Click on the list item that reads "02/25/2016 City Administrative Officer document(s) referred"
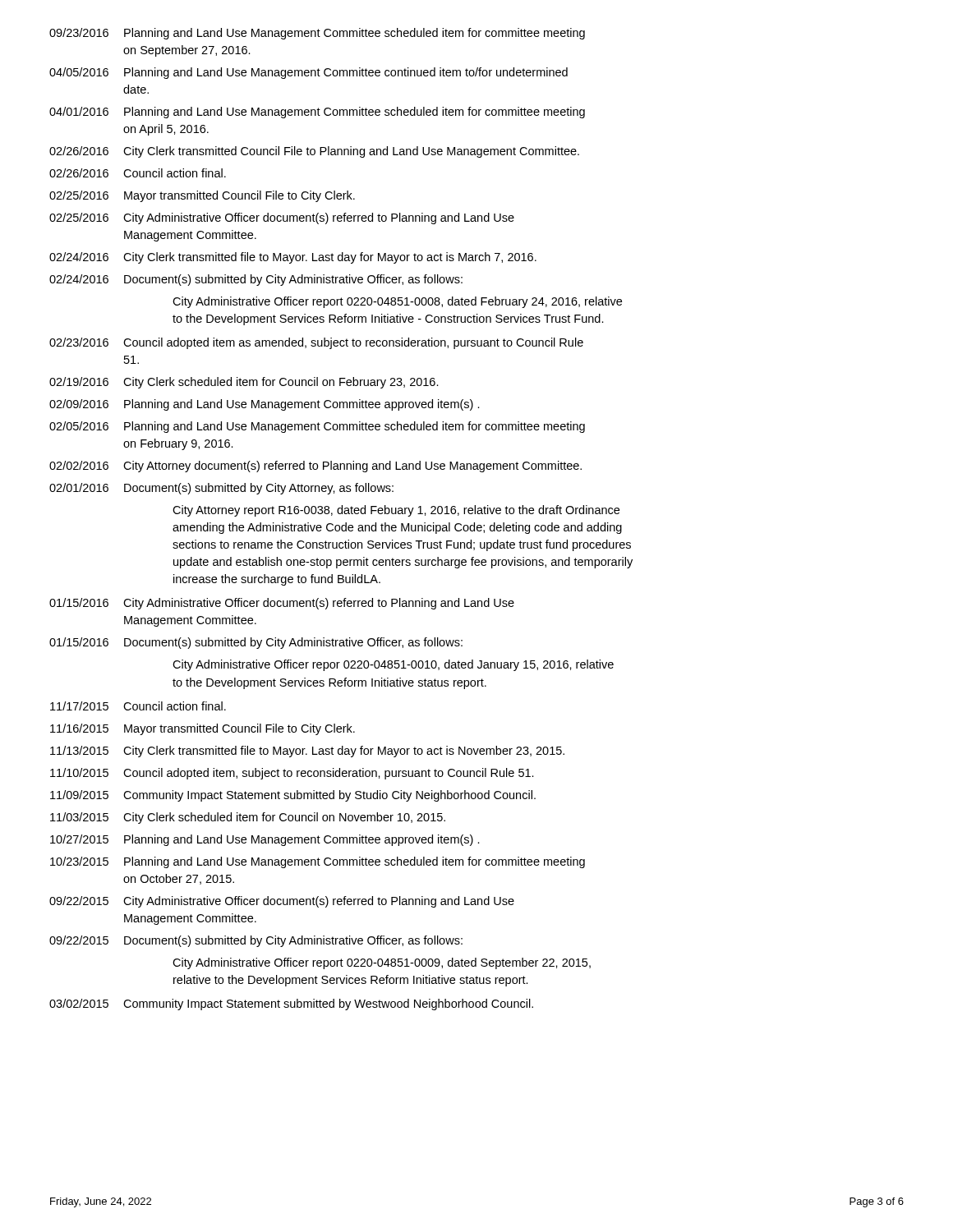Image resolution: width=953 pixels, height=1232 pixels. point(476,227)
